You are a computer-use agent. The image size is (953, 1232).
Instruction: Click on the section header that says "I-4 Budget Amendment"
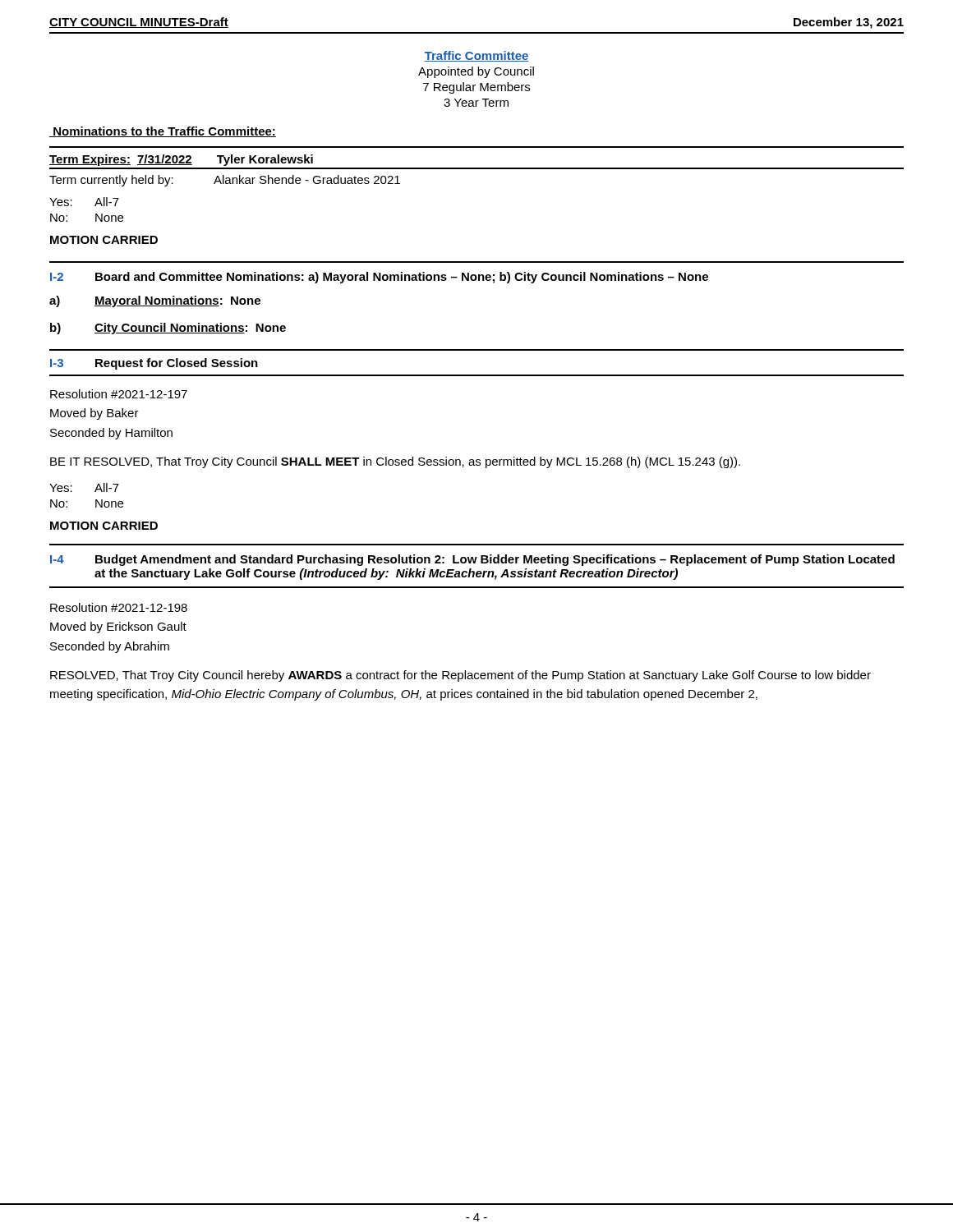(x=476, y=566)
